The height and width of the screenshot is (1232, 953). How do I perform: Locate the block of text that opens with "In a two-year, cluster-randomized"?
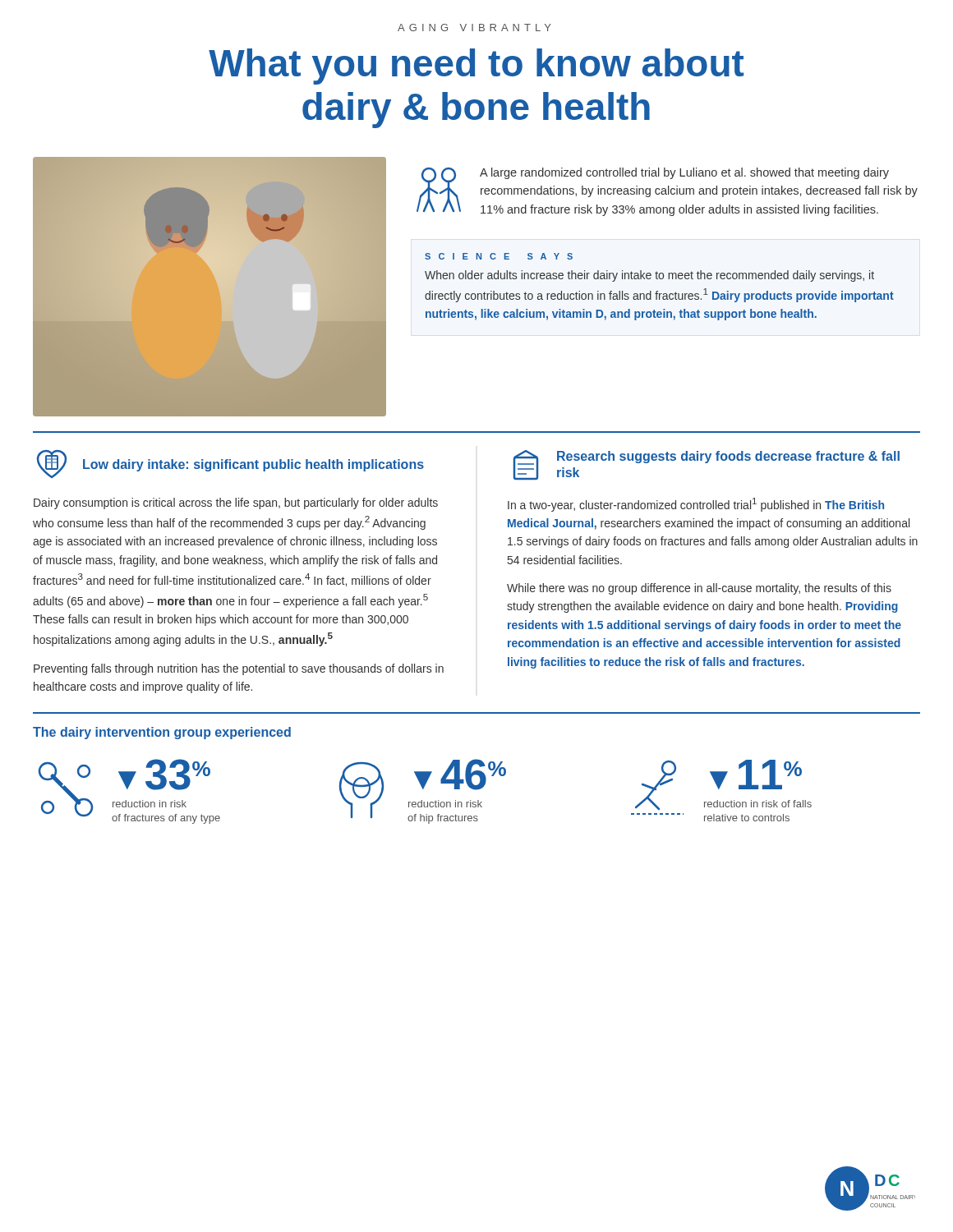click(712, 531)
